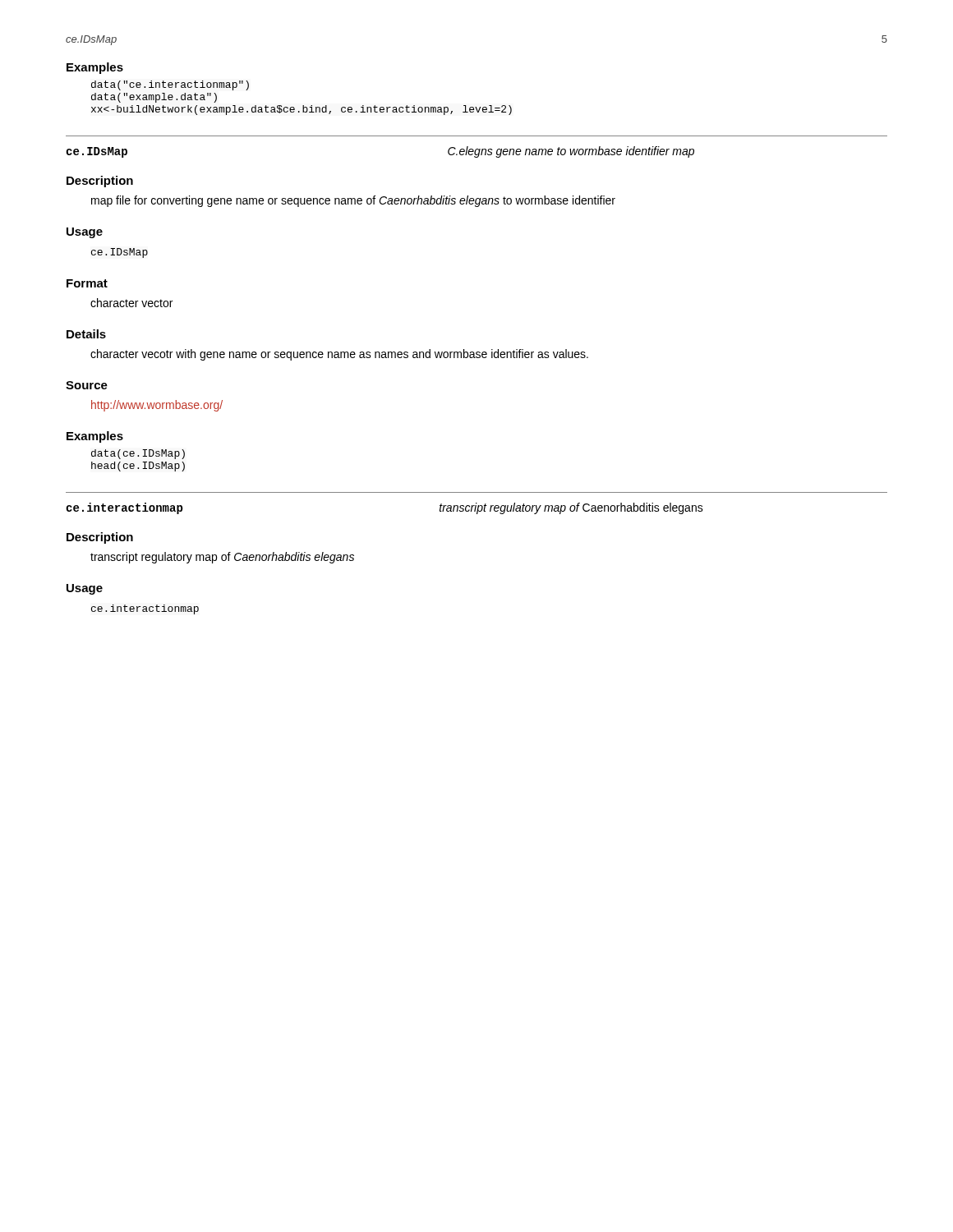Viewport: 953px width, 1232px height.
Task: Click on the text starting "data(ce.IDsMap) head(ce.IDsMap)"
Action: (138, 454)
